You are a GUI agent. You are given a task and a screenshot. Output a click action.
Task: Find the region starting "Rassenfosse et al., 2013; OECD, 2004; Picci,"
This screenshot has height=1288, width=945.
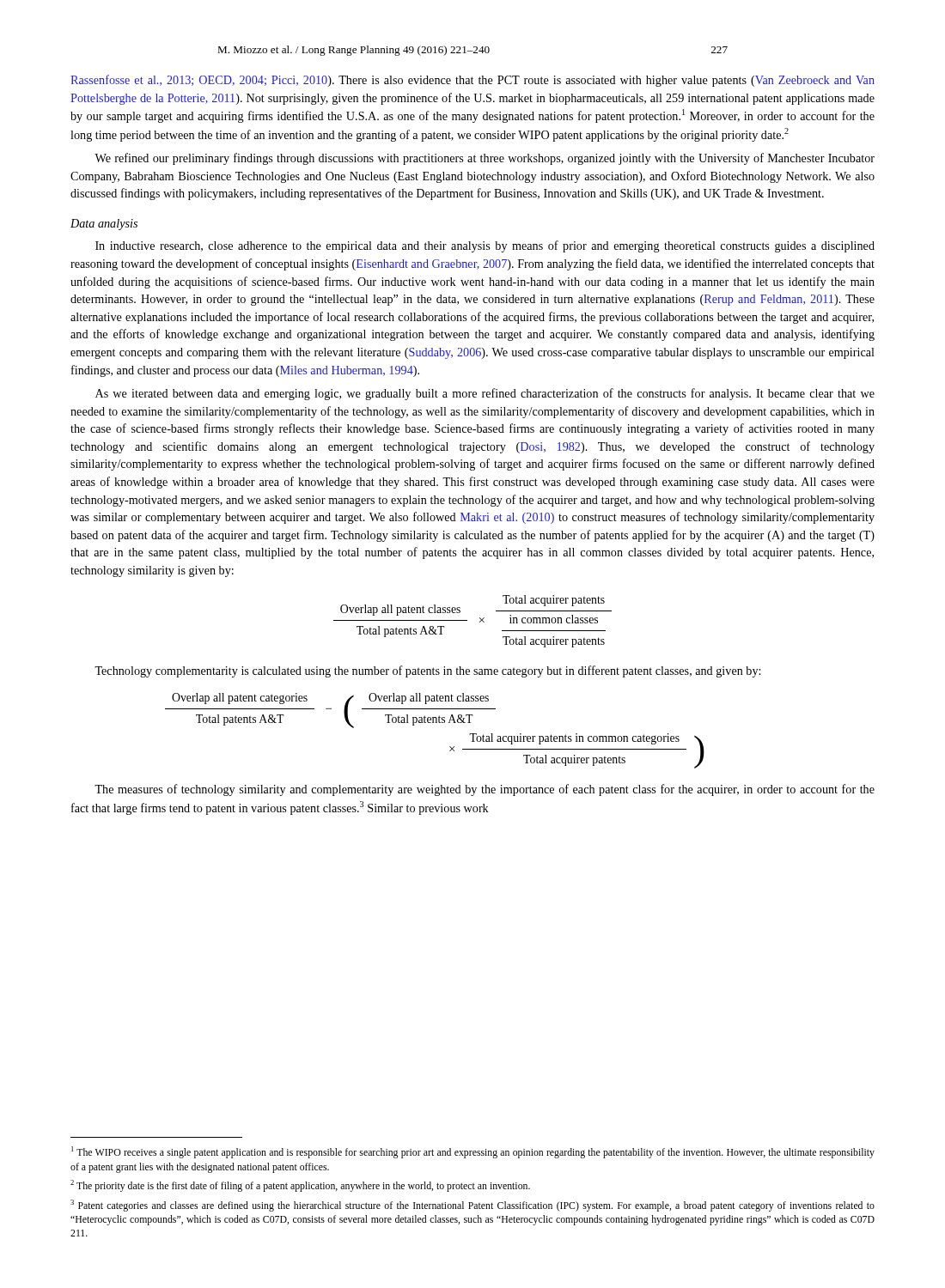pyautogui.click(x=472, y=107)
